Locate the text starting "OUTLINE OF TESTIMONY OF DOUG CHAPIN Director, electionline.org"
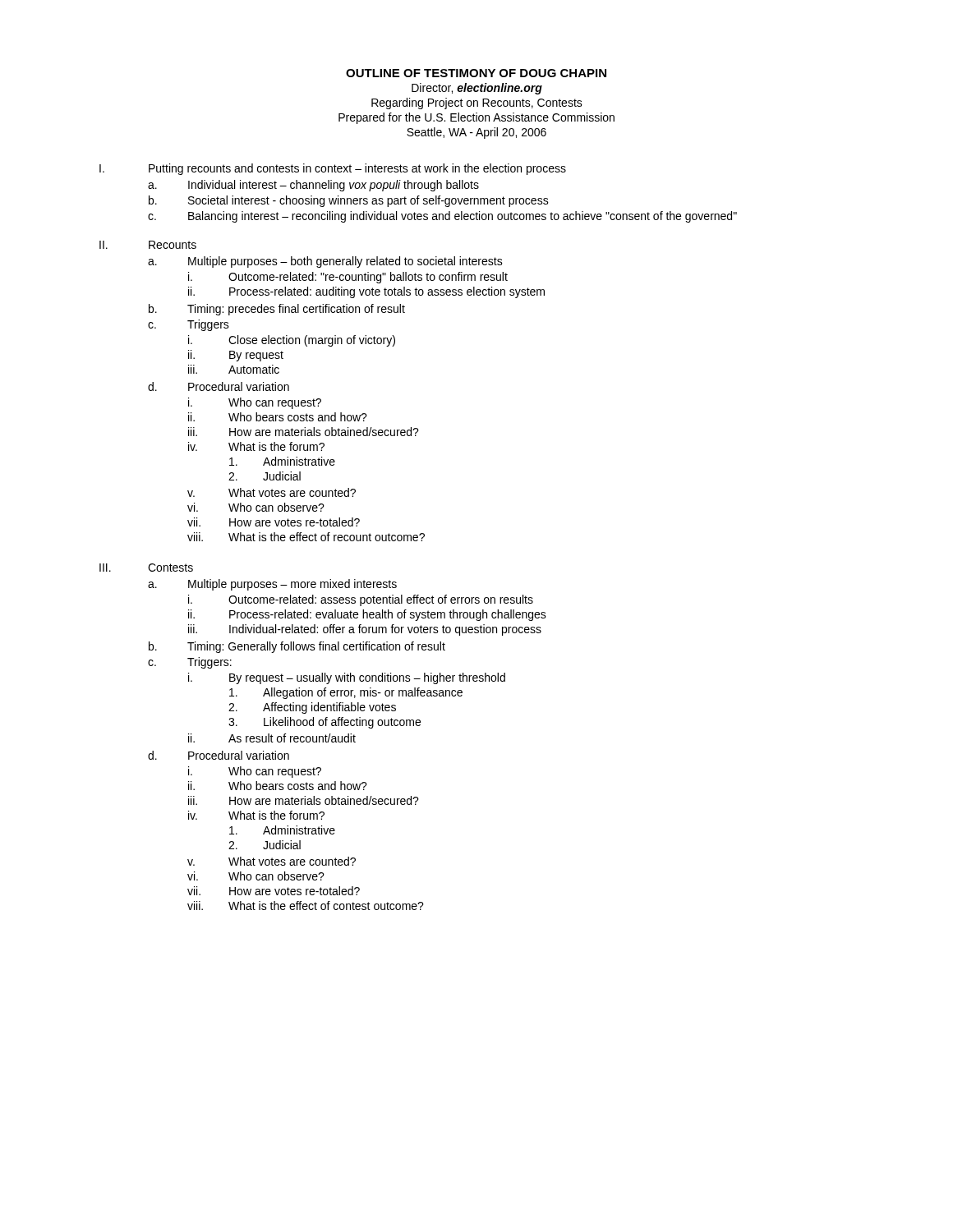 coord(476,102)
